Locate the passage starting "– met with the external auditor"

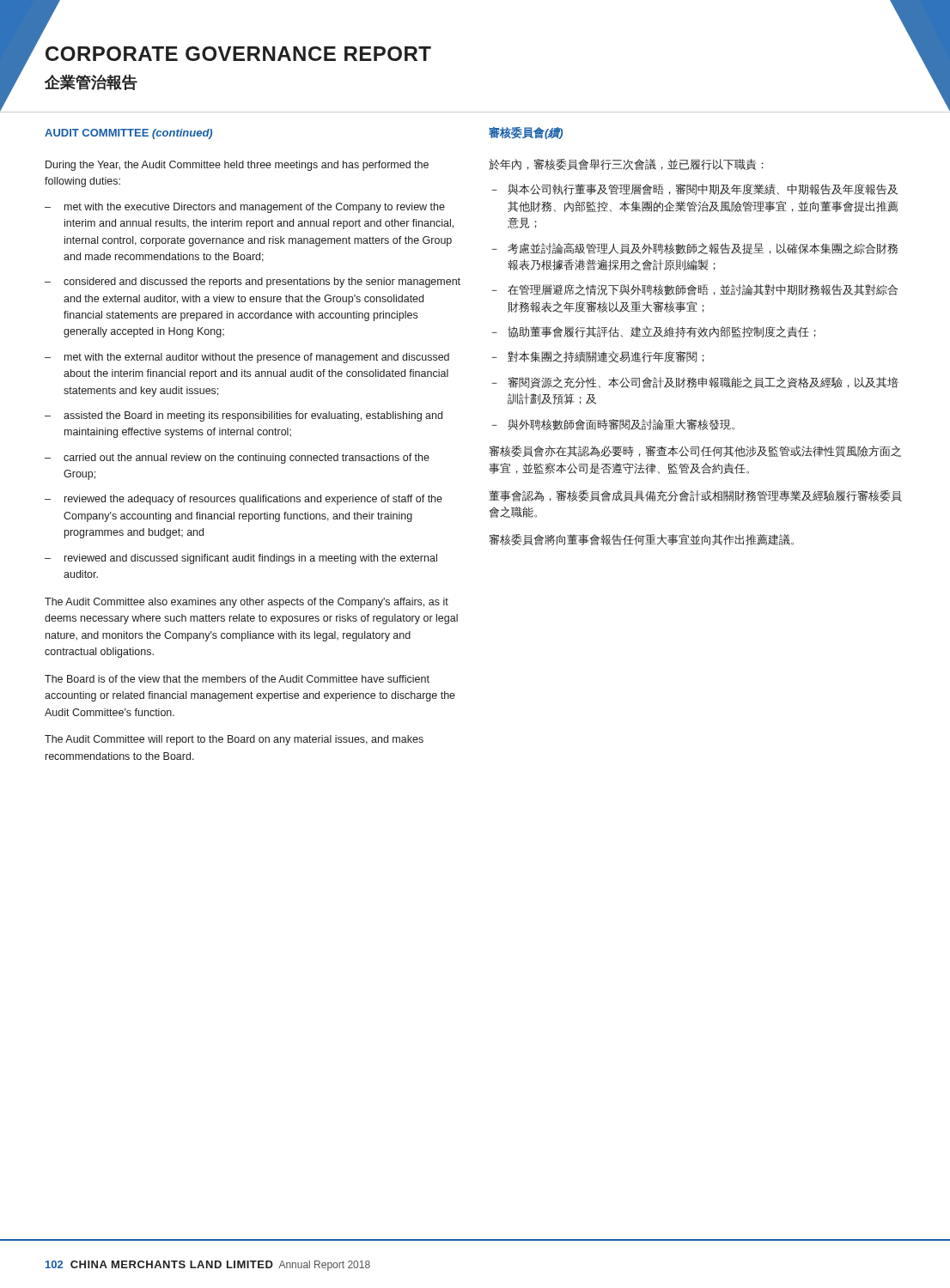tap(253, 374)
